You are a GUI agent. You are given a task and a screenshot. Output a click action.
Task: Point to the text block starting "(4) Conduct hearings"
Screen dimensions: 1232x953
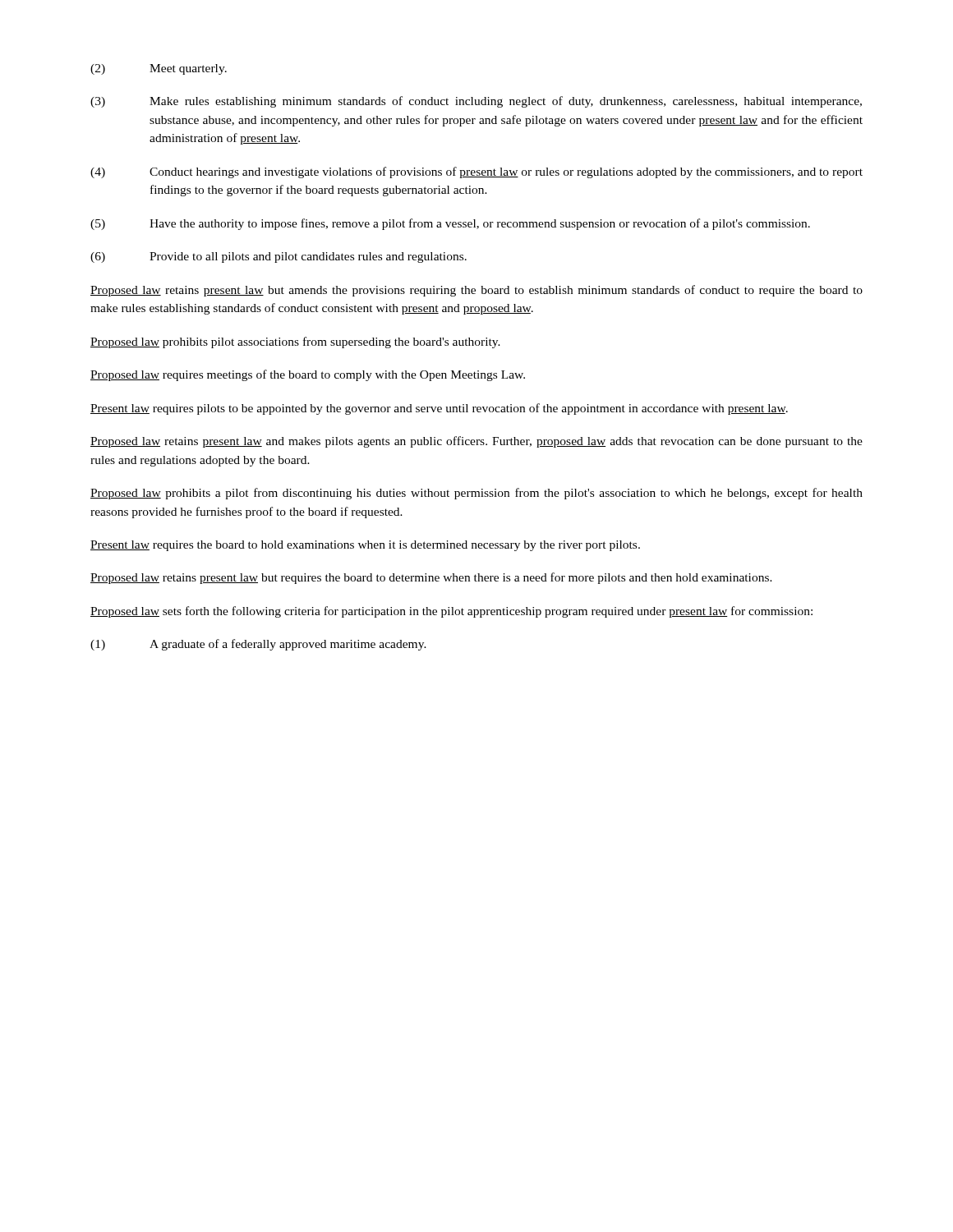tap(476, 181)
